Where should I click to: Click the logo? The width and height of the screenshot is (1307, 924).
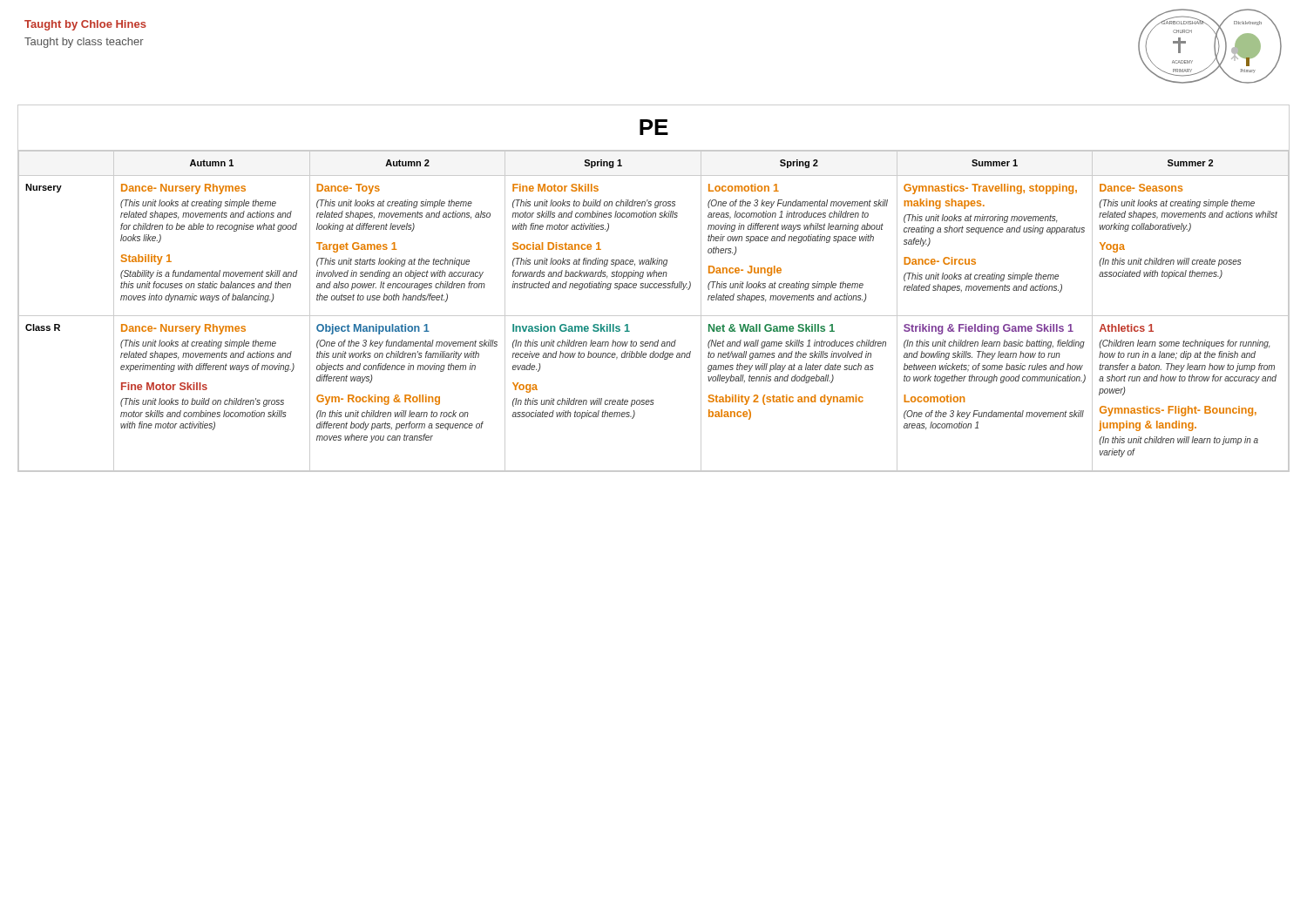tap(1209, 46)
